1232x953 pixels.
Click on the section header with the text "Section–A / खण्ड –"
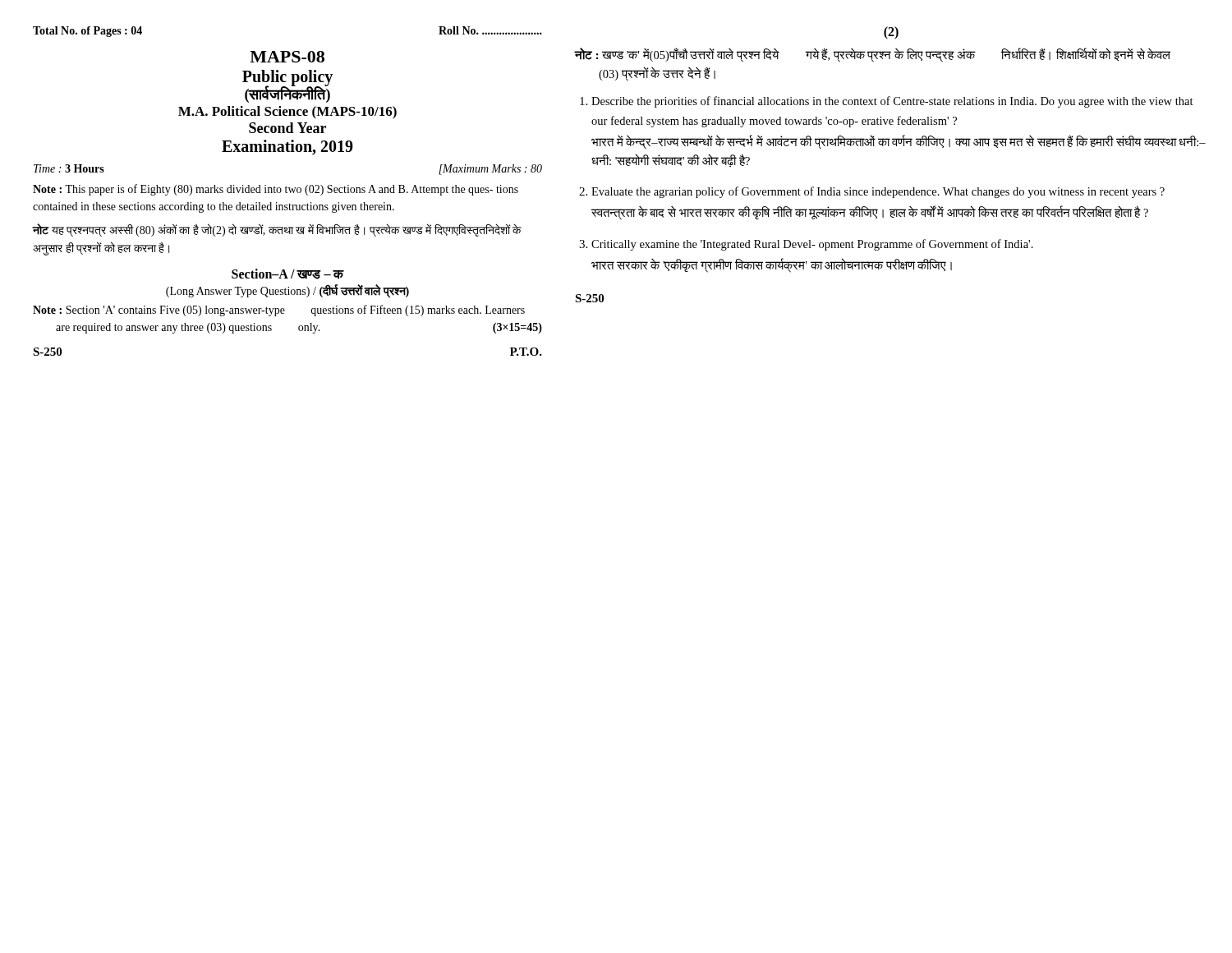(287, 274)
